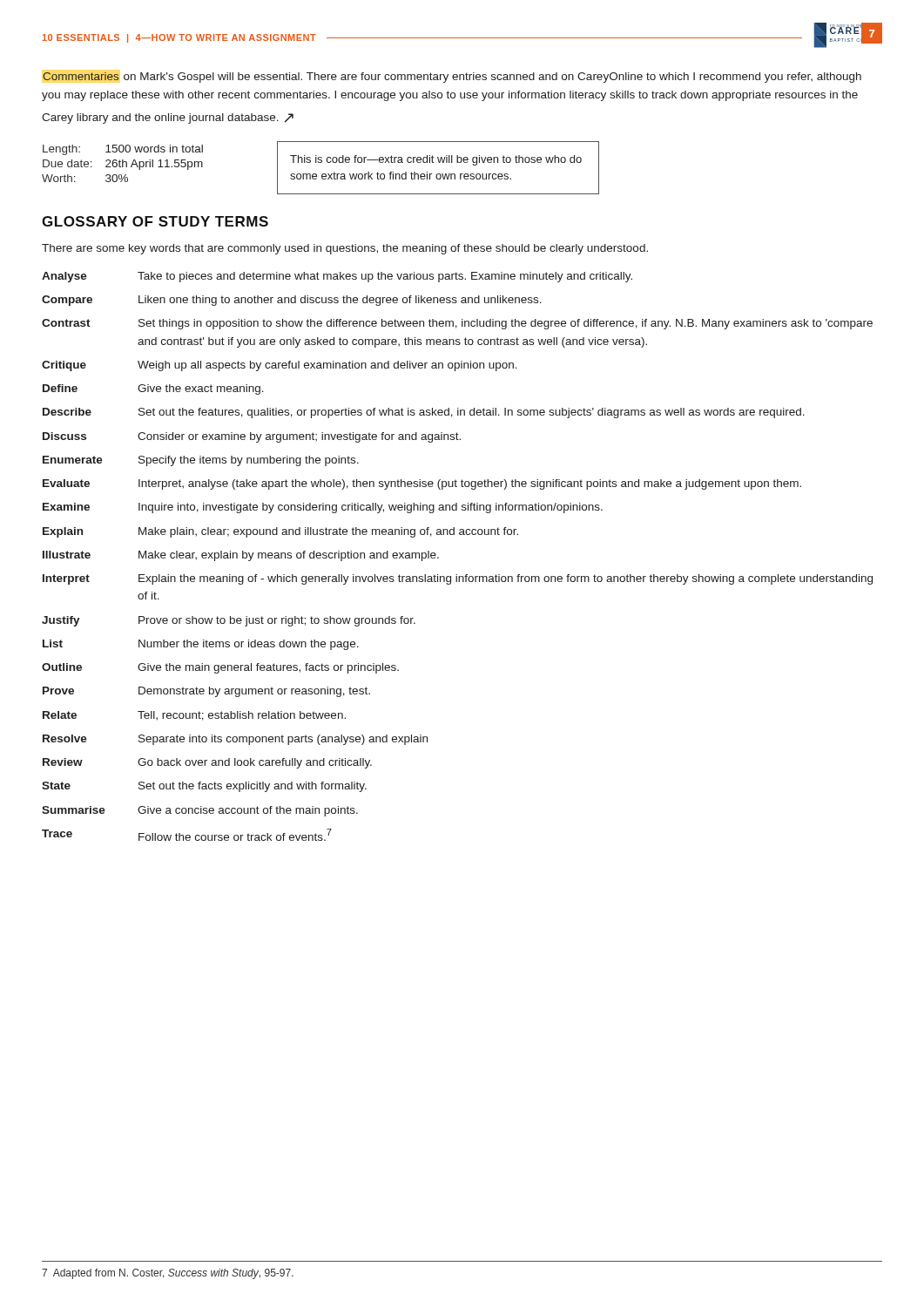Viewport: 924px width, 1307px height.
Task: Locate the block of text that opens with "Justify Prove or show to be"
Action: coord(229,621)
